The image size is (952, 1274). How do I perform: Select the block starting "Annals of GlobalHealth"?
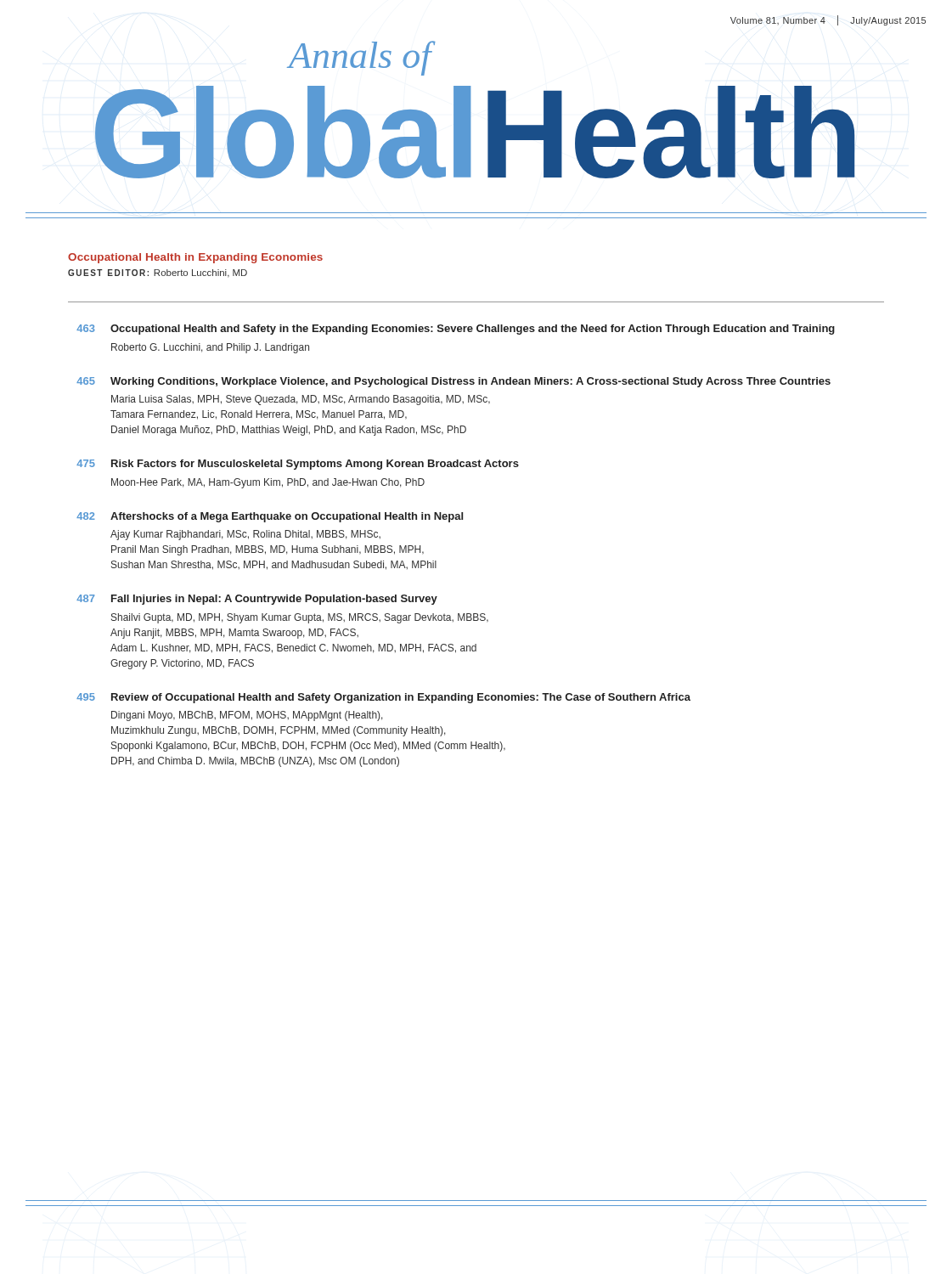[x=476, y=114]
